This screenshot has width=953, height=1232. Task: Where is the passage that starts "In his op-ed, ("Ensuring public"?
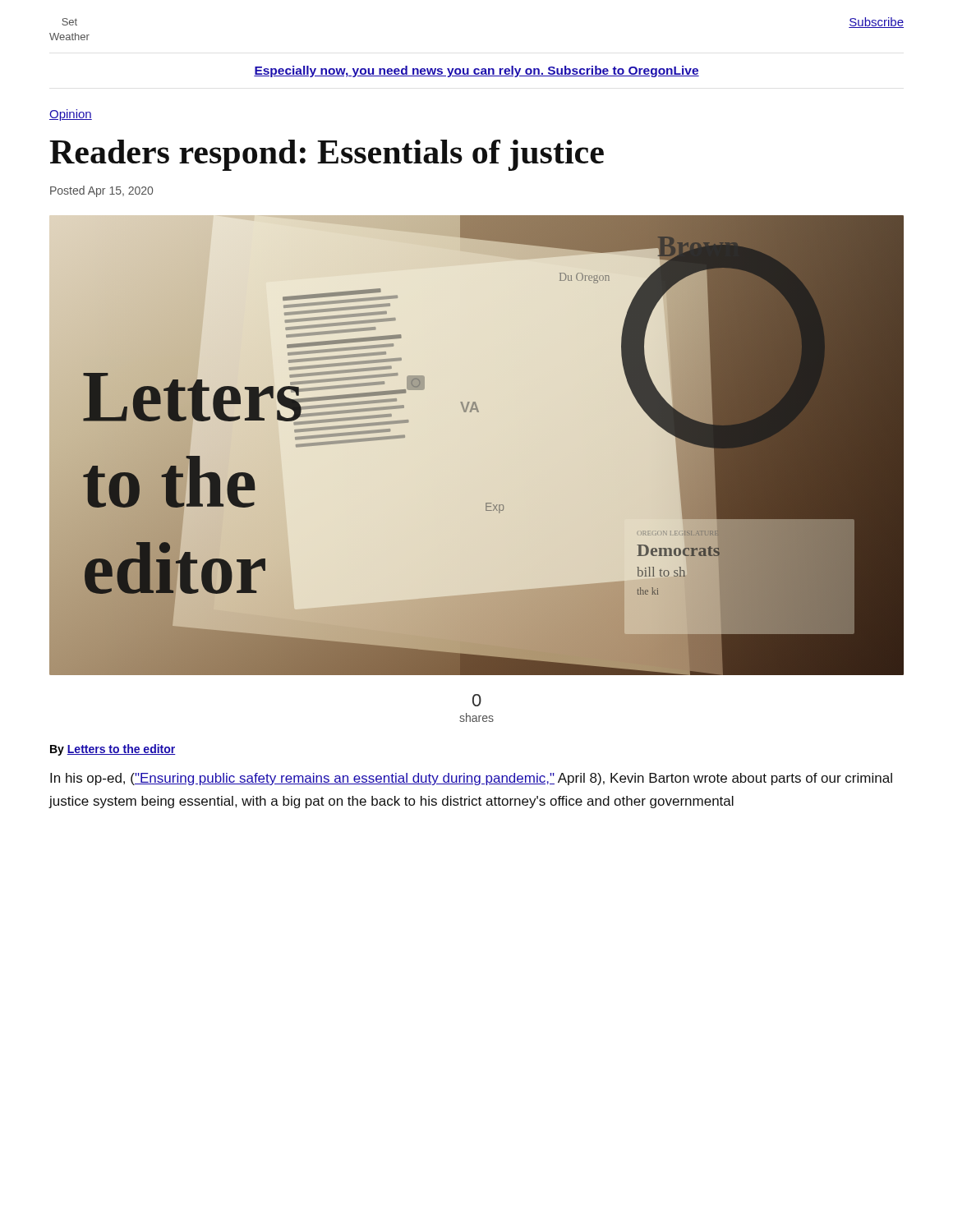coord(471,790)
